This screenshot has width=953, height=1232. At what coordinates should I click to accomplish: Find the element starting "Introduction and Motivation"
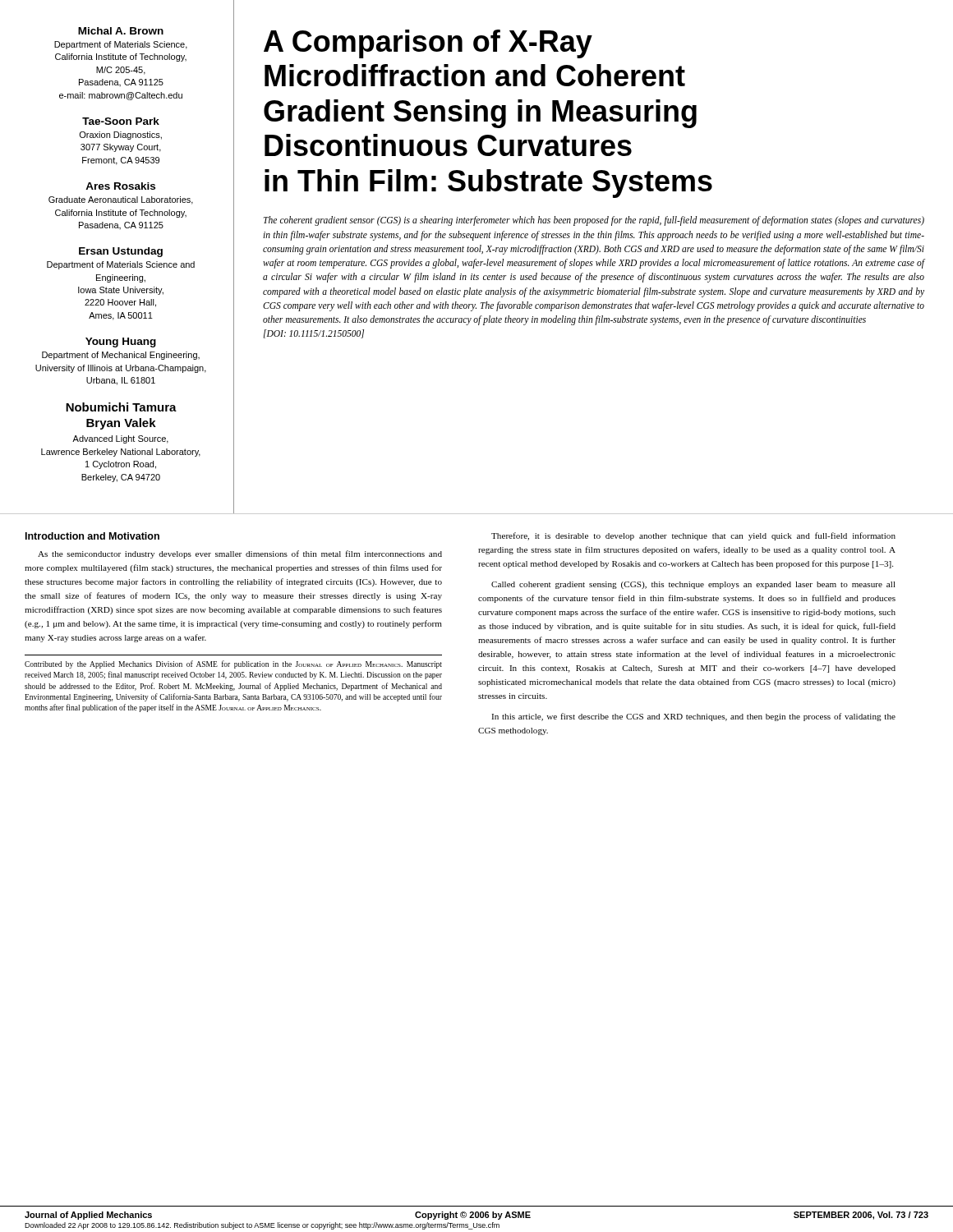click(92, 536)
